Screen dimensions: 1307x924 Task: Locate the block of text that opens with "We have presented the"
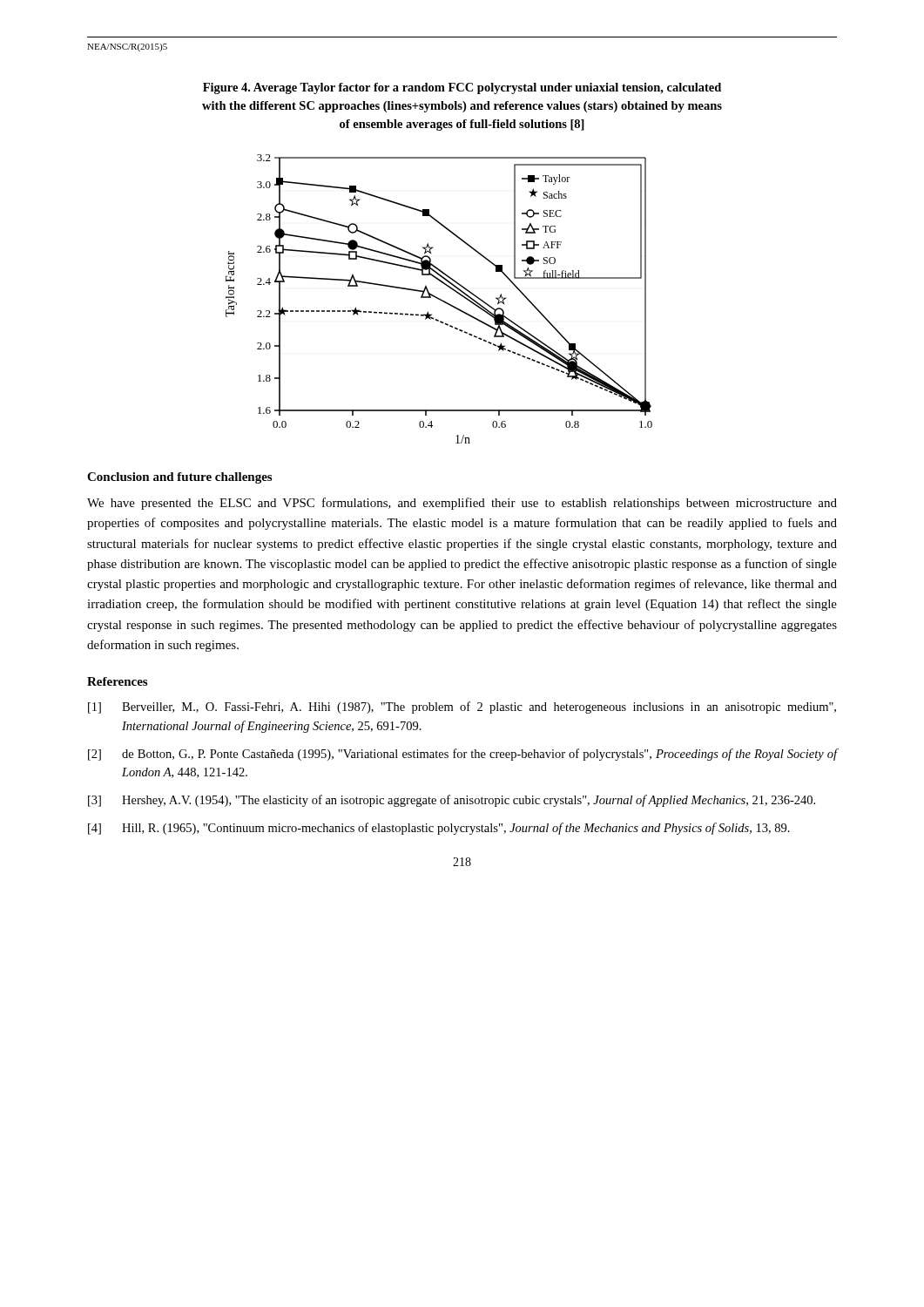point(462,574)
